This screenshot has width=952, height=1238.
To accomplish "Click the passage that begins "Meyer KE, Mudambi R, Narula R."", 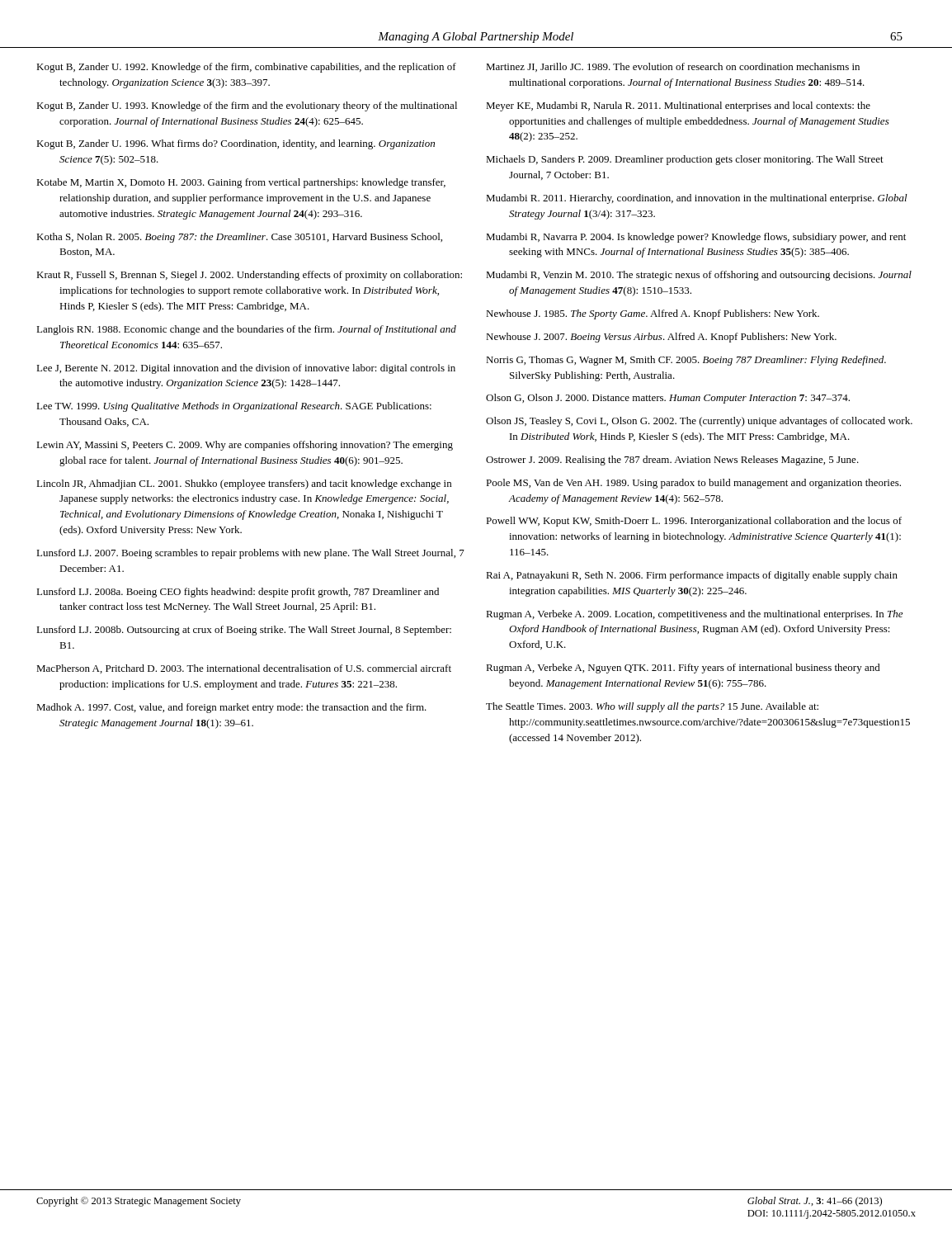I will pos(687,121).
